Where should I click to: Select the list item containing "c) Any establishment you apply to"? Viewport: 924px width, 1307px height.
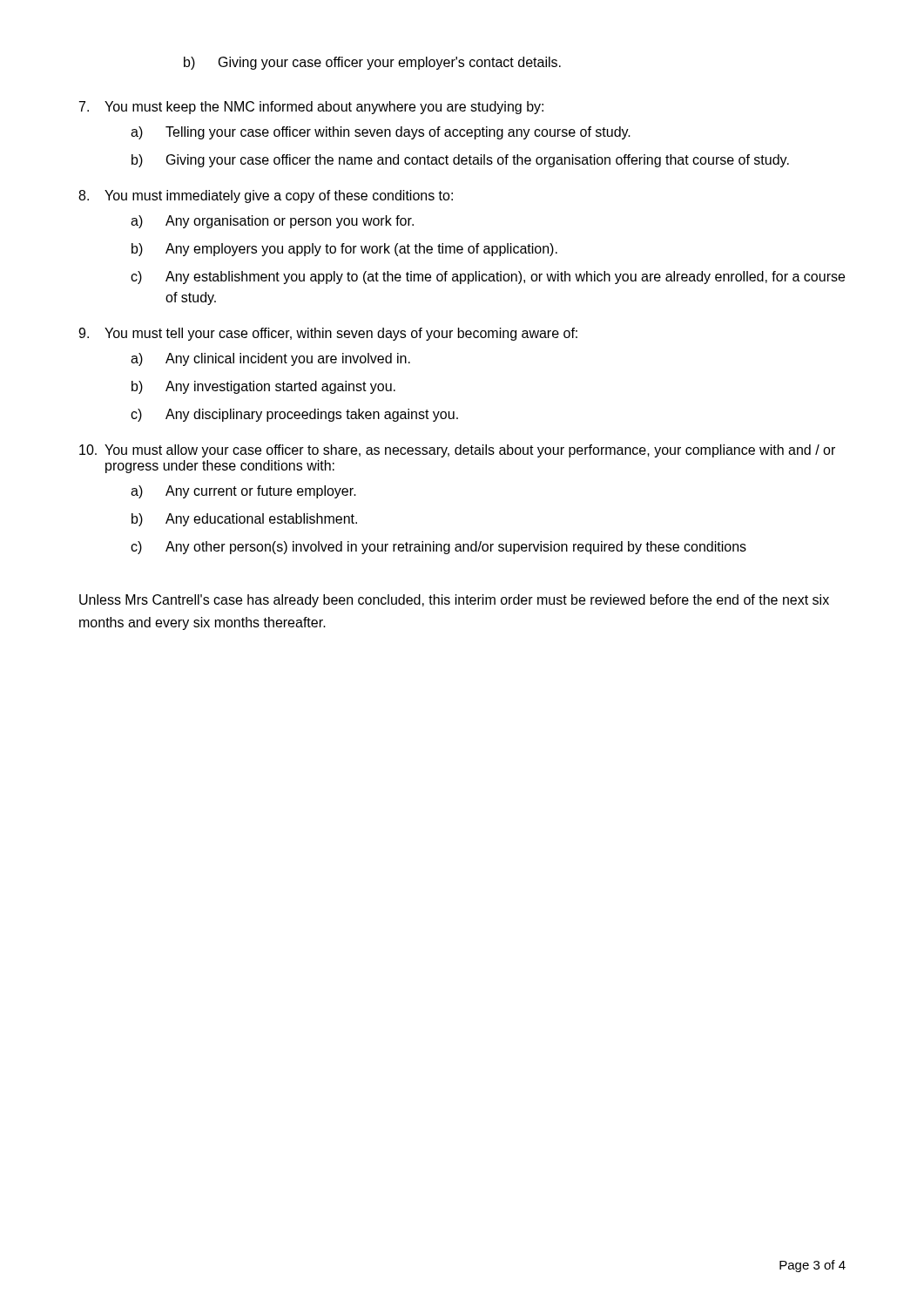point(488,288)
